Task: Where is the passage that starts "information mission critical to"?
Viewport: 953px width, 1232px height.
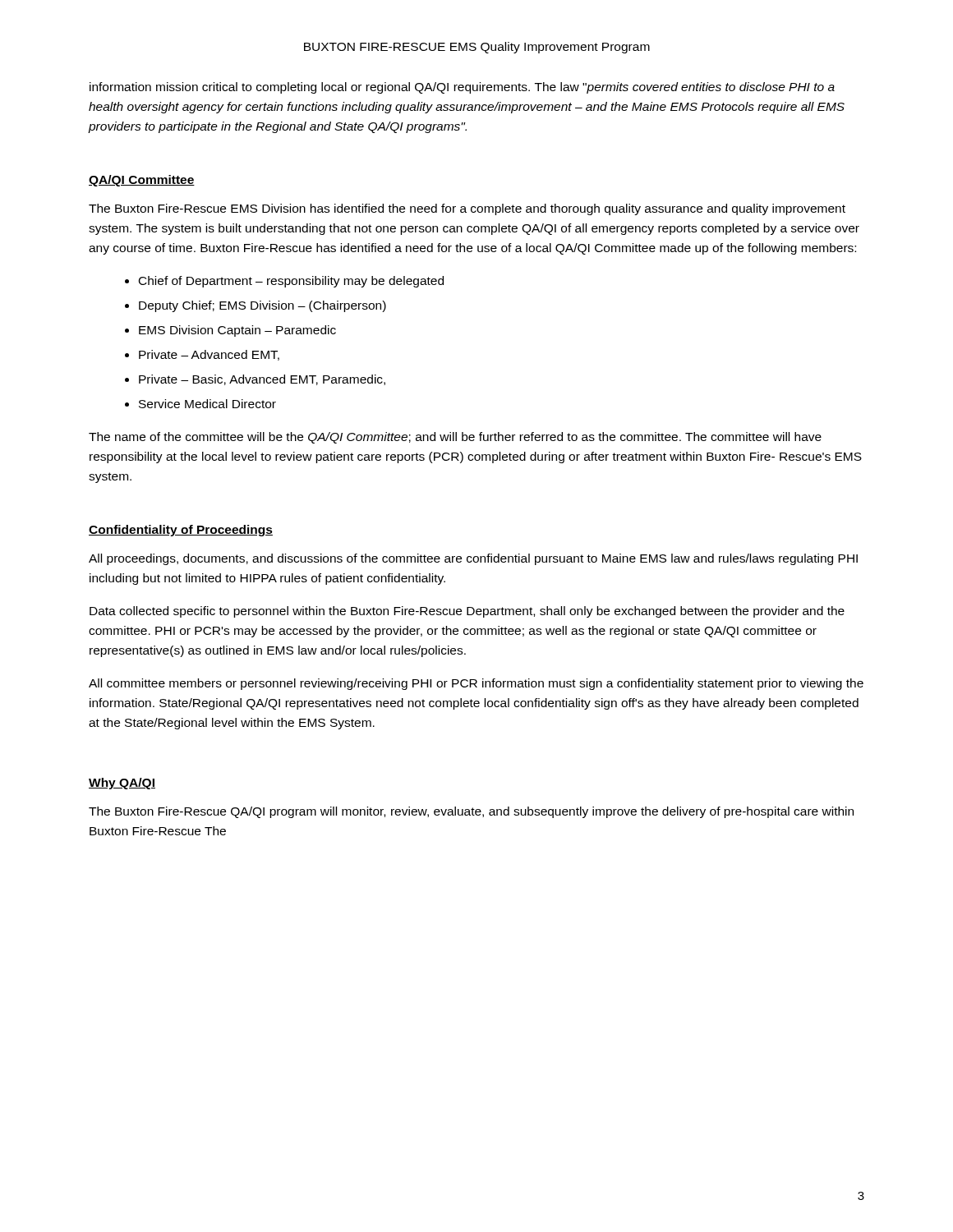Action: [x=467, y=106]
